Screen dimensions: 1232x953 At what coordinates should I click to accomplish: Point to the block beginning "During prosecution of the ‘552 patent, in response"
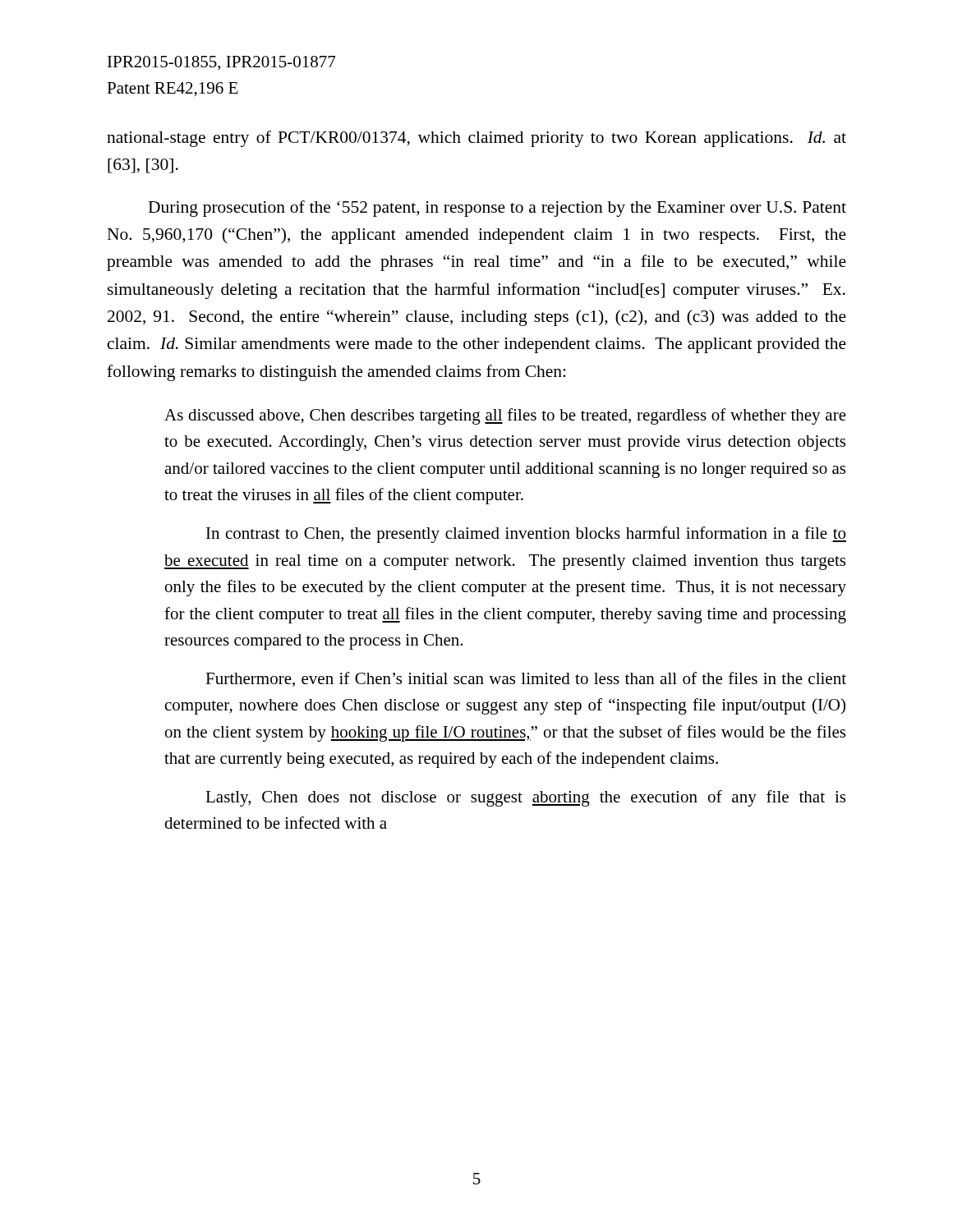(x=476, y=289)
